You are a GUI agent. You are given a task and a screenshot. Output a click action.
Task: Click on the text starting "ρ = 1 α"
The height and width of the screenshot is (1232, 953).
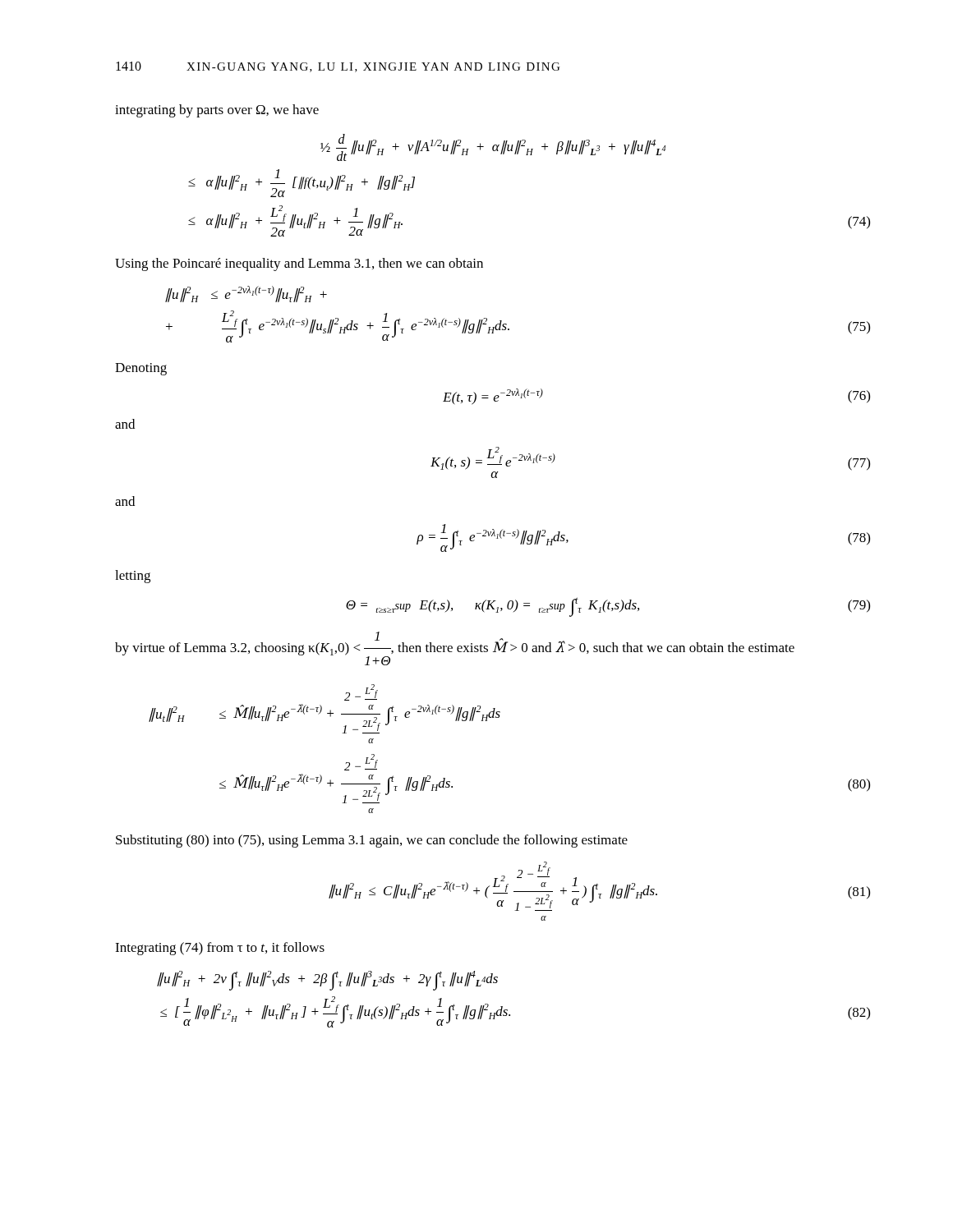pos(493,538)
